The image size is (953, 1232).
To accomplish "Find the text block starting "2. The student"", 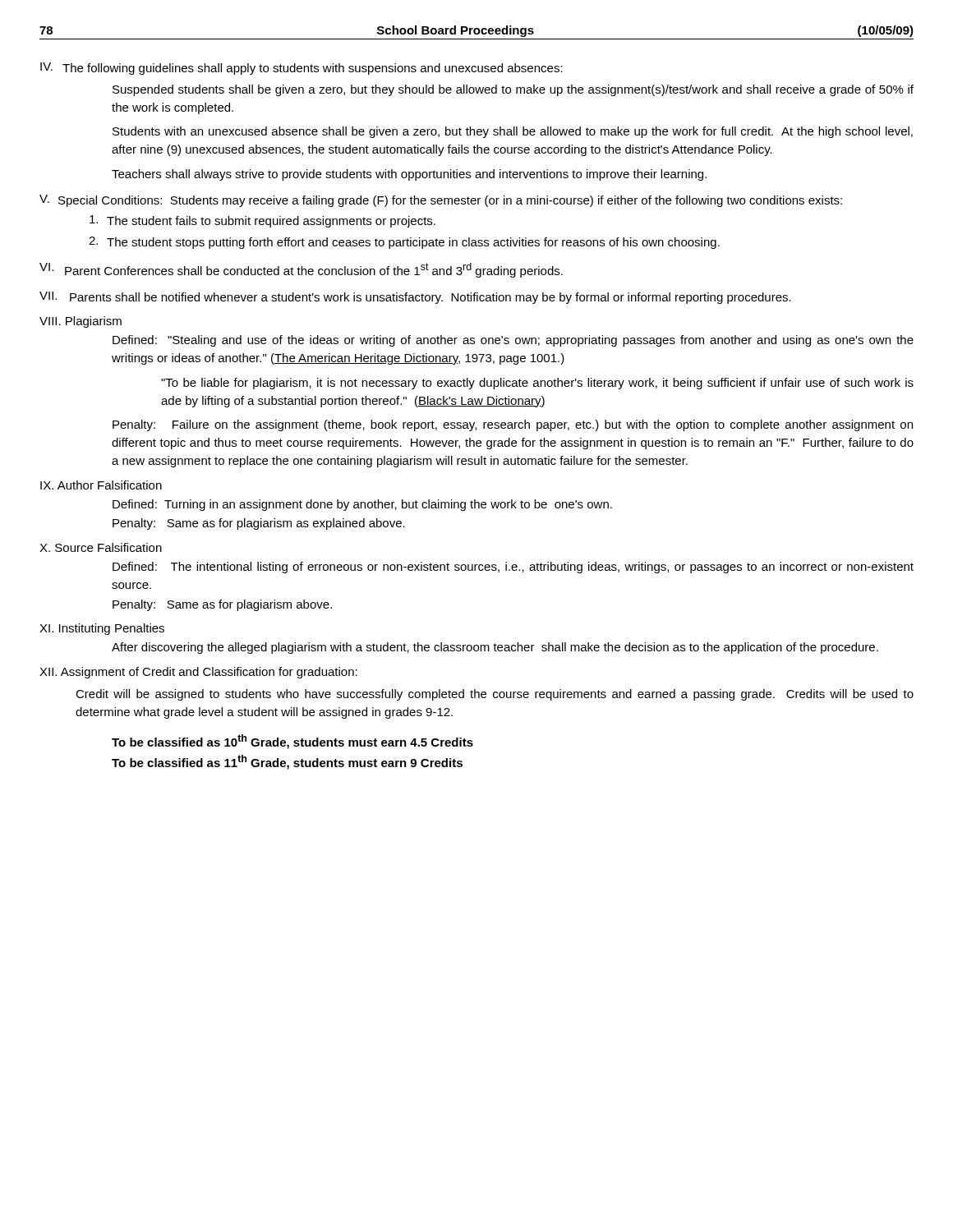I will (x=501, y=242).
